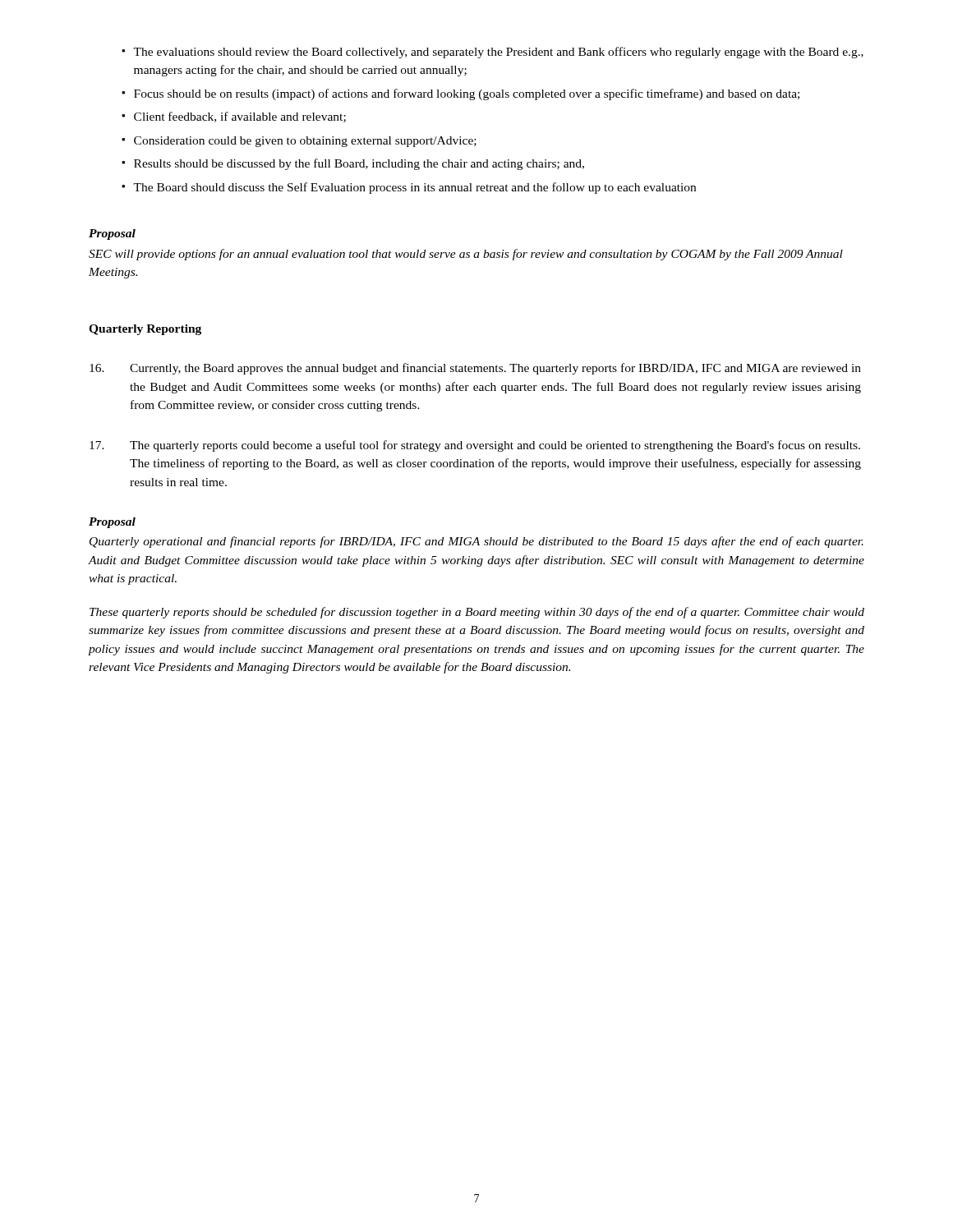Locate the text block that reads "Currently, the Board"
Image resolution: width=953 pixels, height=1232 pixels.
(475, 387)
